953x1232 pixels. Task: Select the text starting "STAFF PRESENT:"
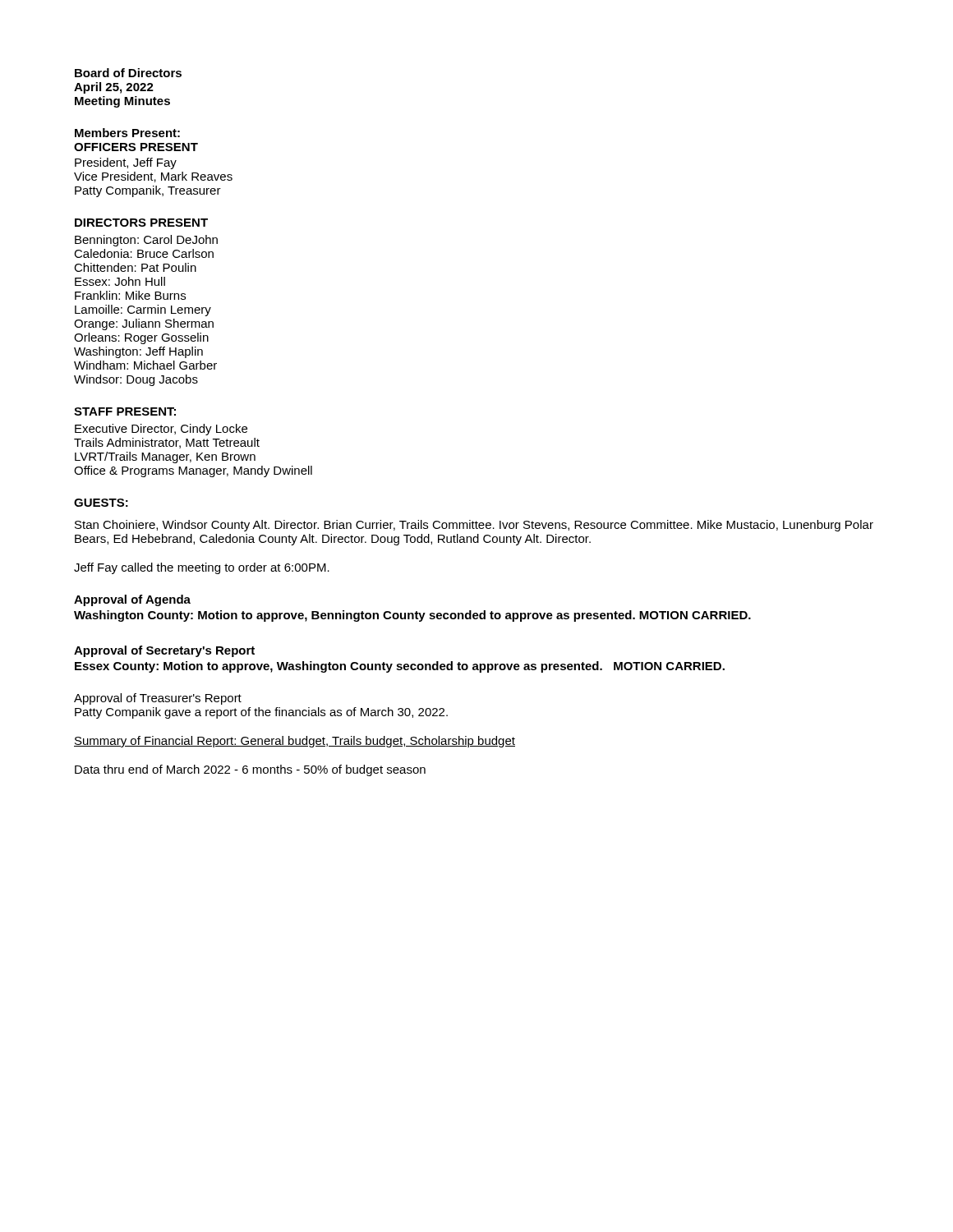125,411
